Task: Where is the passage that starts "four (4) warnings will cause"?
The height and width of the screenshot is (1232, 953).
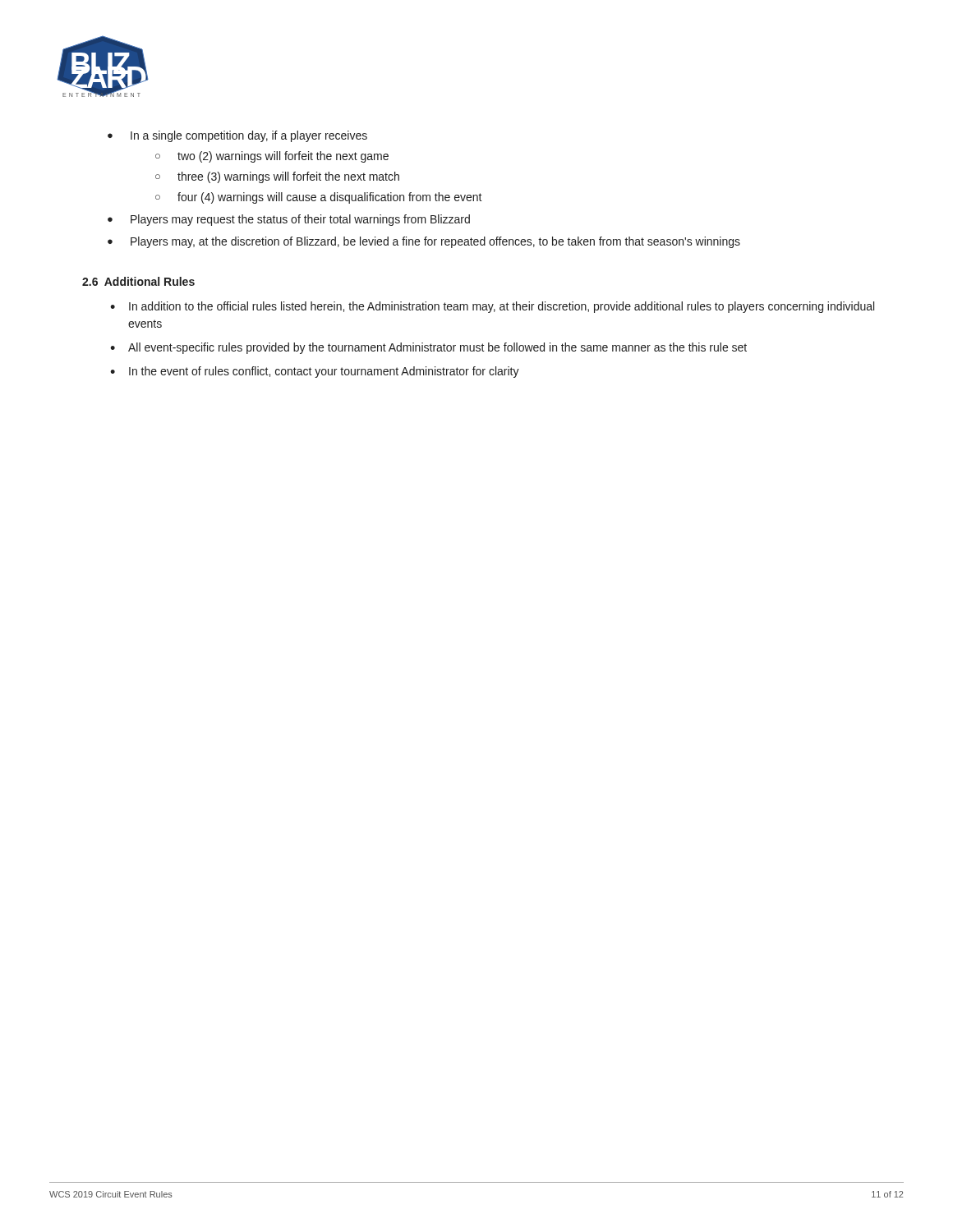Action: coord(330,197)
